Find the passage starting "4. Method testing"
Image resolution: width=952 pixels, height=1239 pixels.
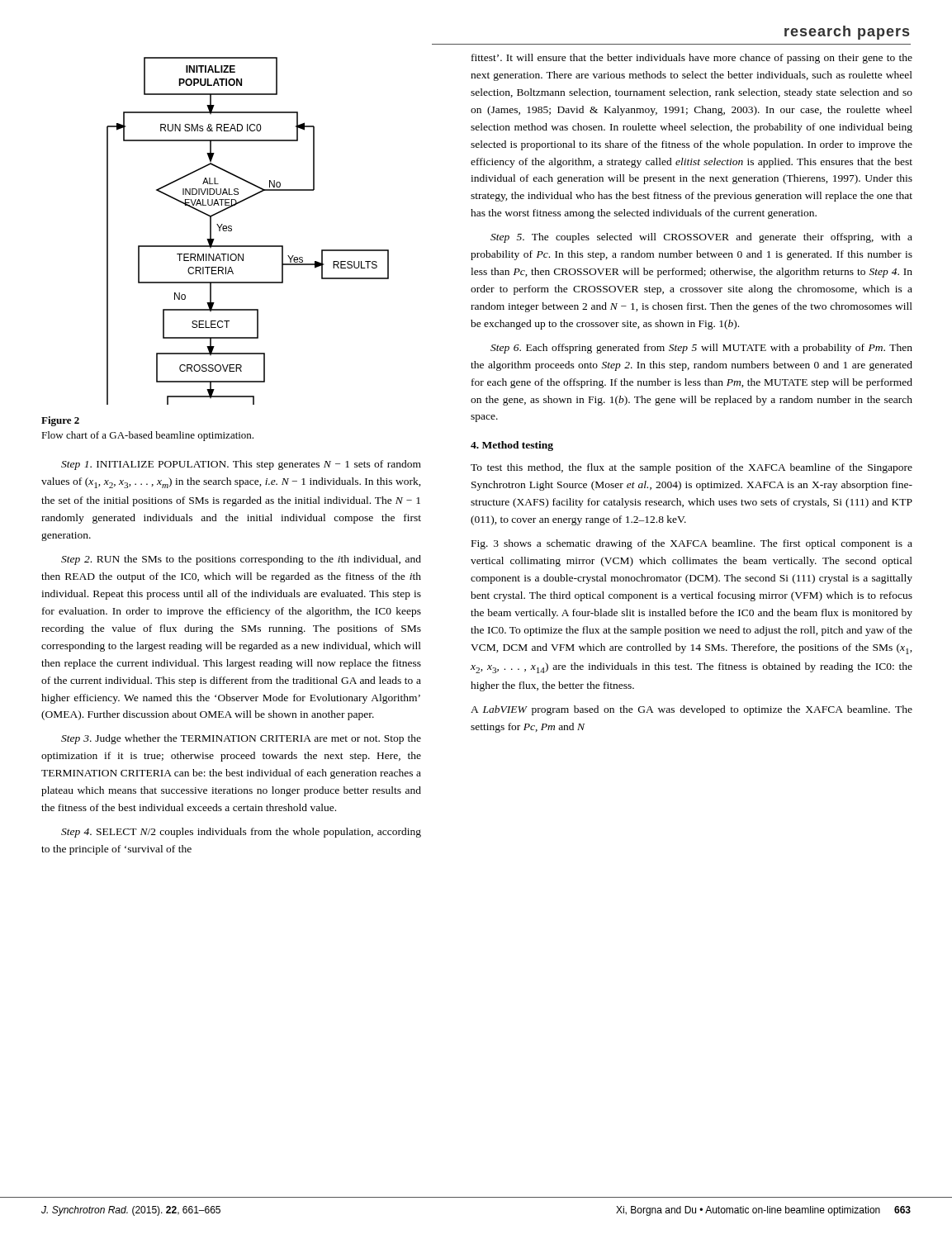512,445
